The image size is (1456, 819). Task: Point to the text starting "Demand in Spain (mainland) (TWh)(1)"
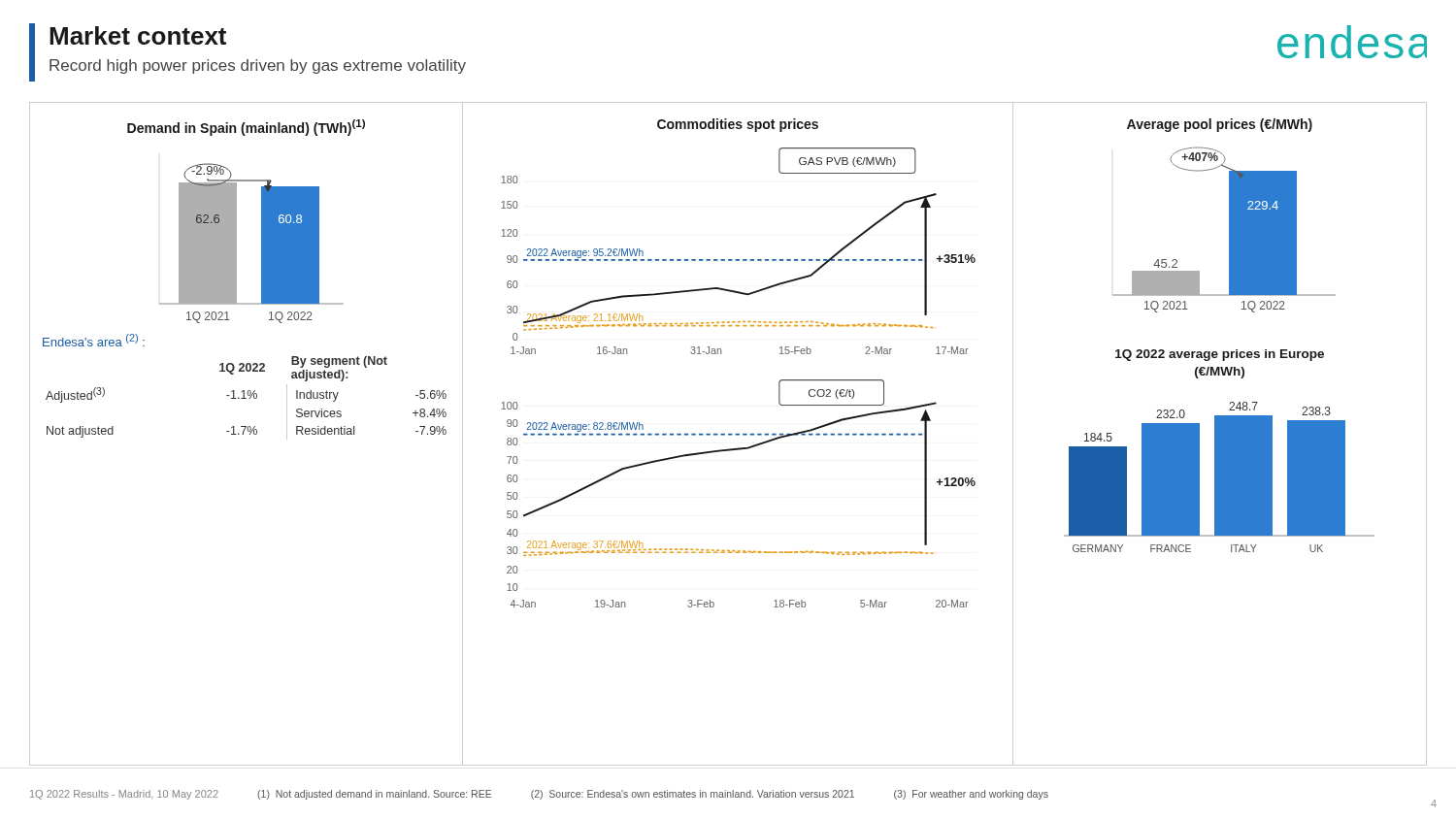tap(246, 126)
